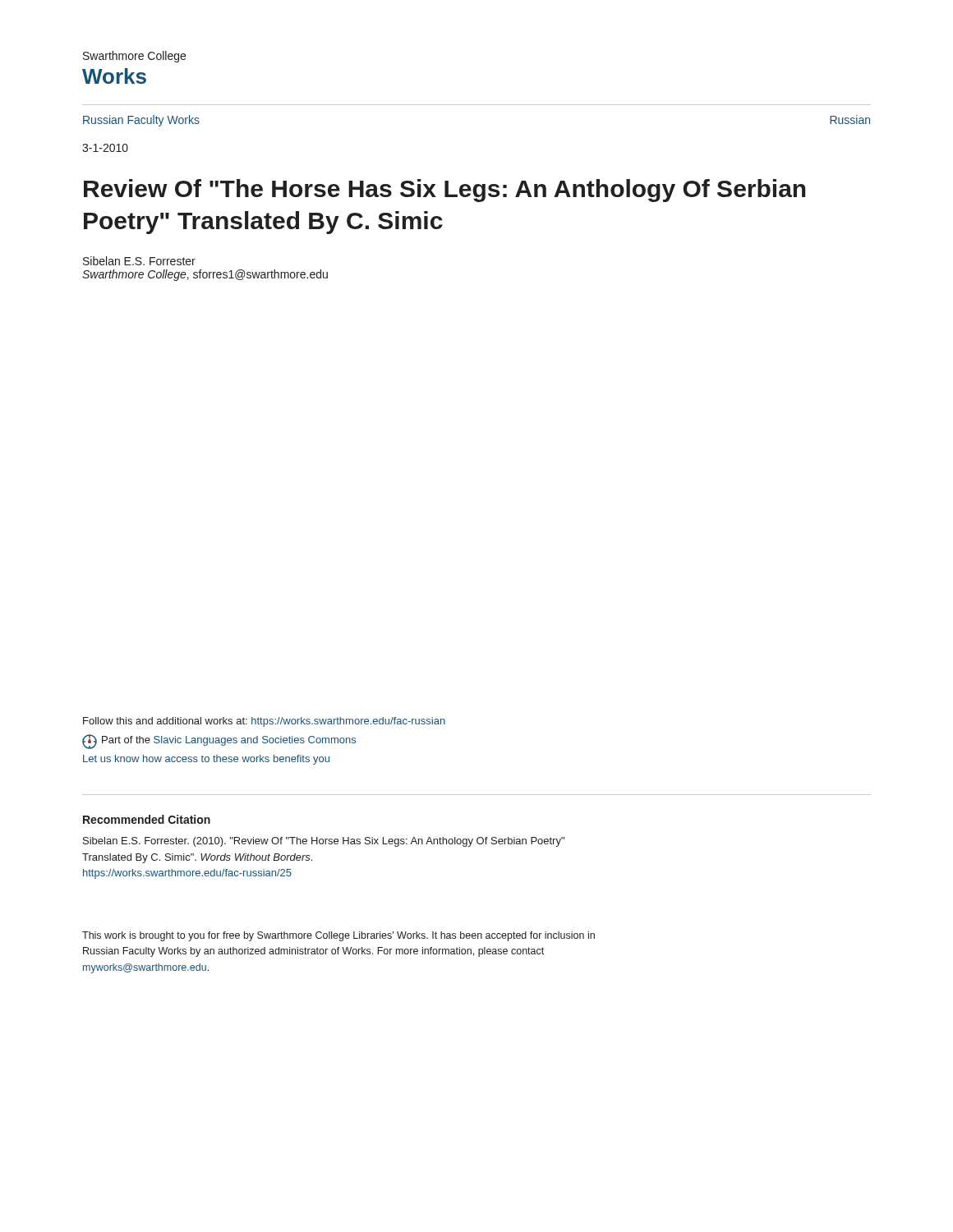Select the text block with the text "This work is brought to you"

[x=339, y=951]
